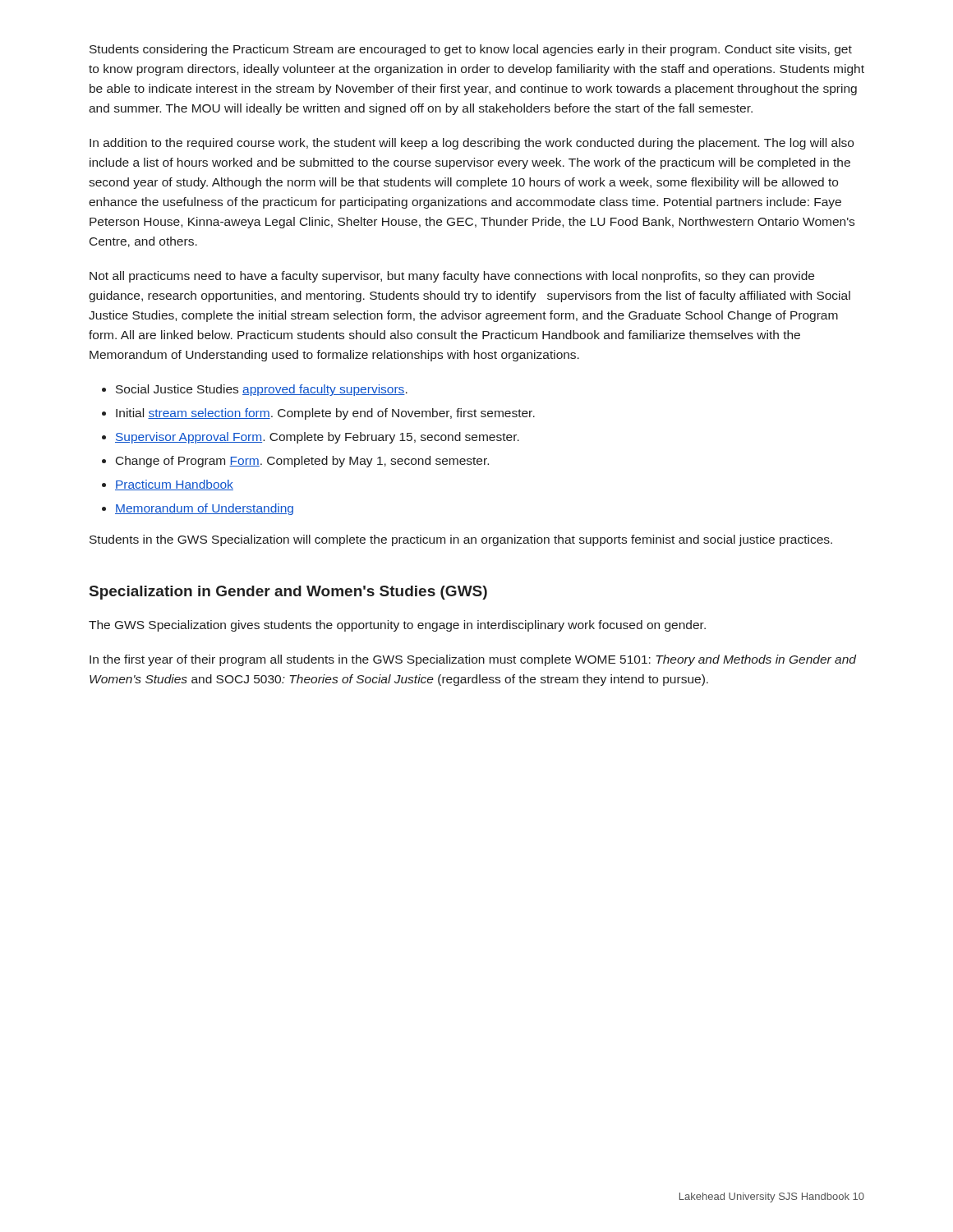Locate the text block that says "The GWS Specialization gives"
The width and height of the screenshot is (953, 1232).
(x=476, y=625)
